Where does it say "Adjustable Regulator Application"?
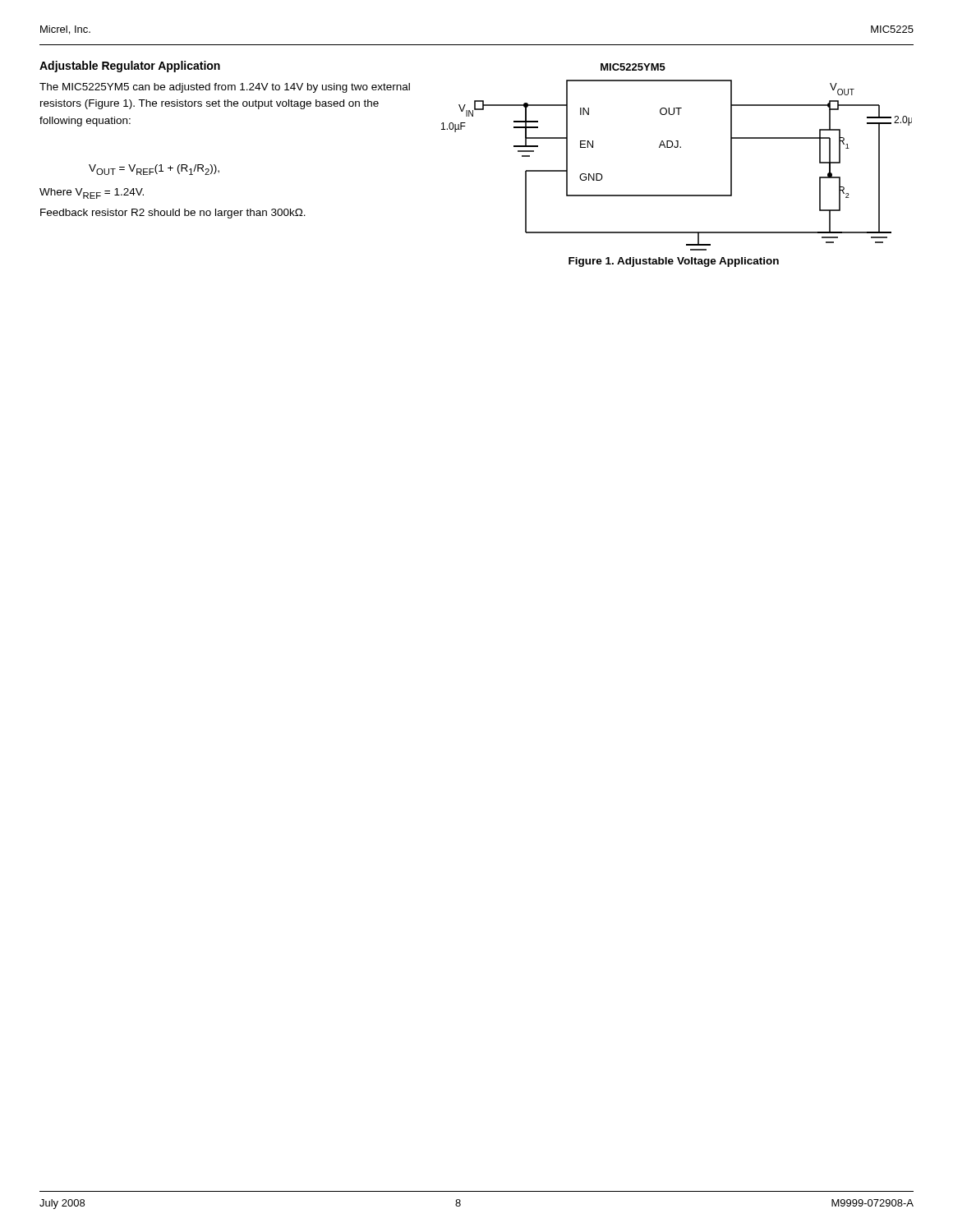Viewport: 953px width, 1232px height. (x=130, y=66)
